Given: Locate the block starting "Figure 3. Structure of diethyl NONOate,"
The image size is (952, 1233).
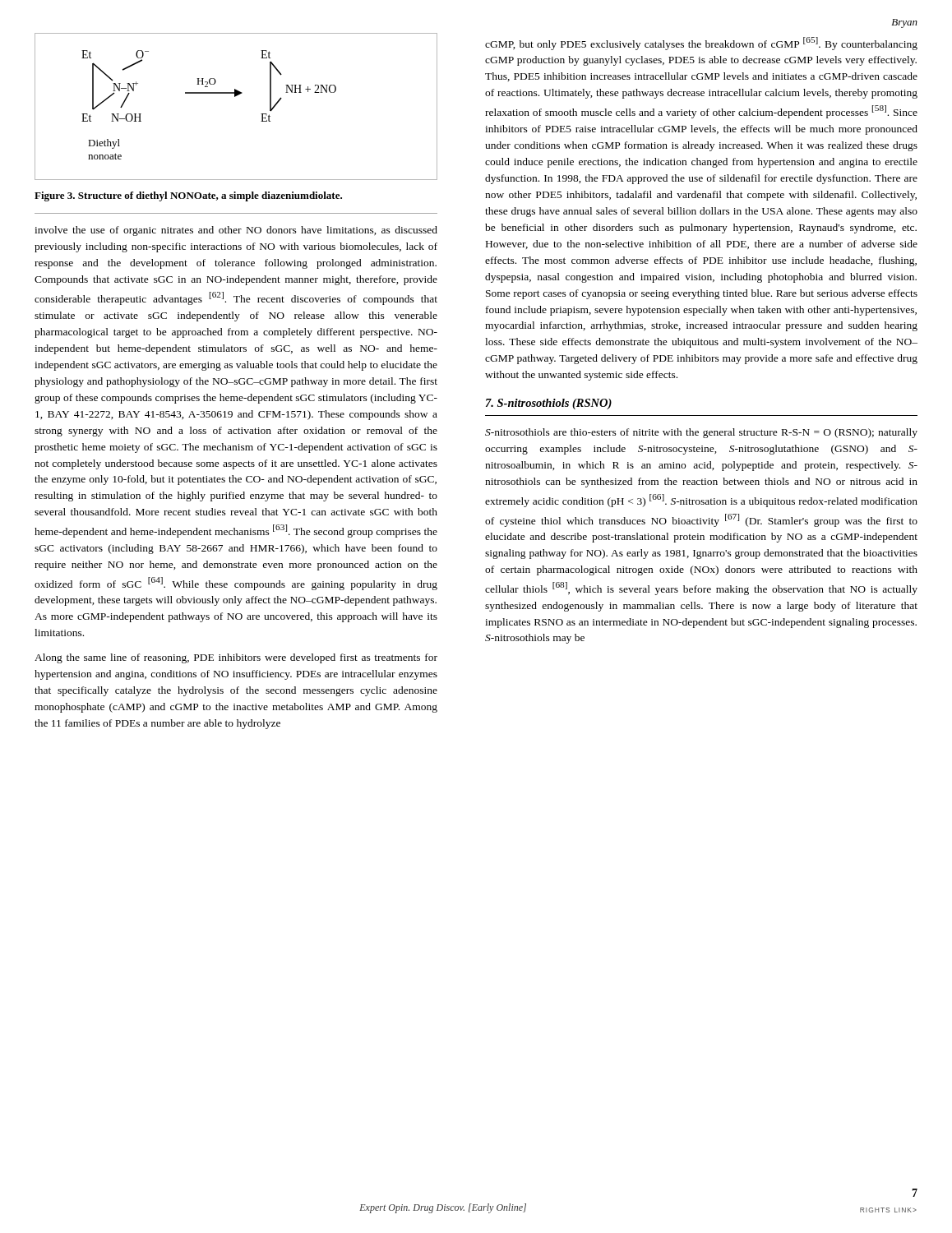Looking at the screenshot, I should [x=189, y=195].
